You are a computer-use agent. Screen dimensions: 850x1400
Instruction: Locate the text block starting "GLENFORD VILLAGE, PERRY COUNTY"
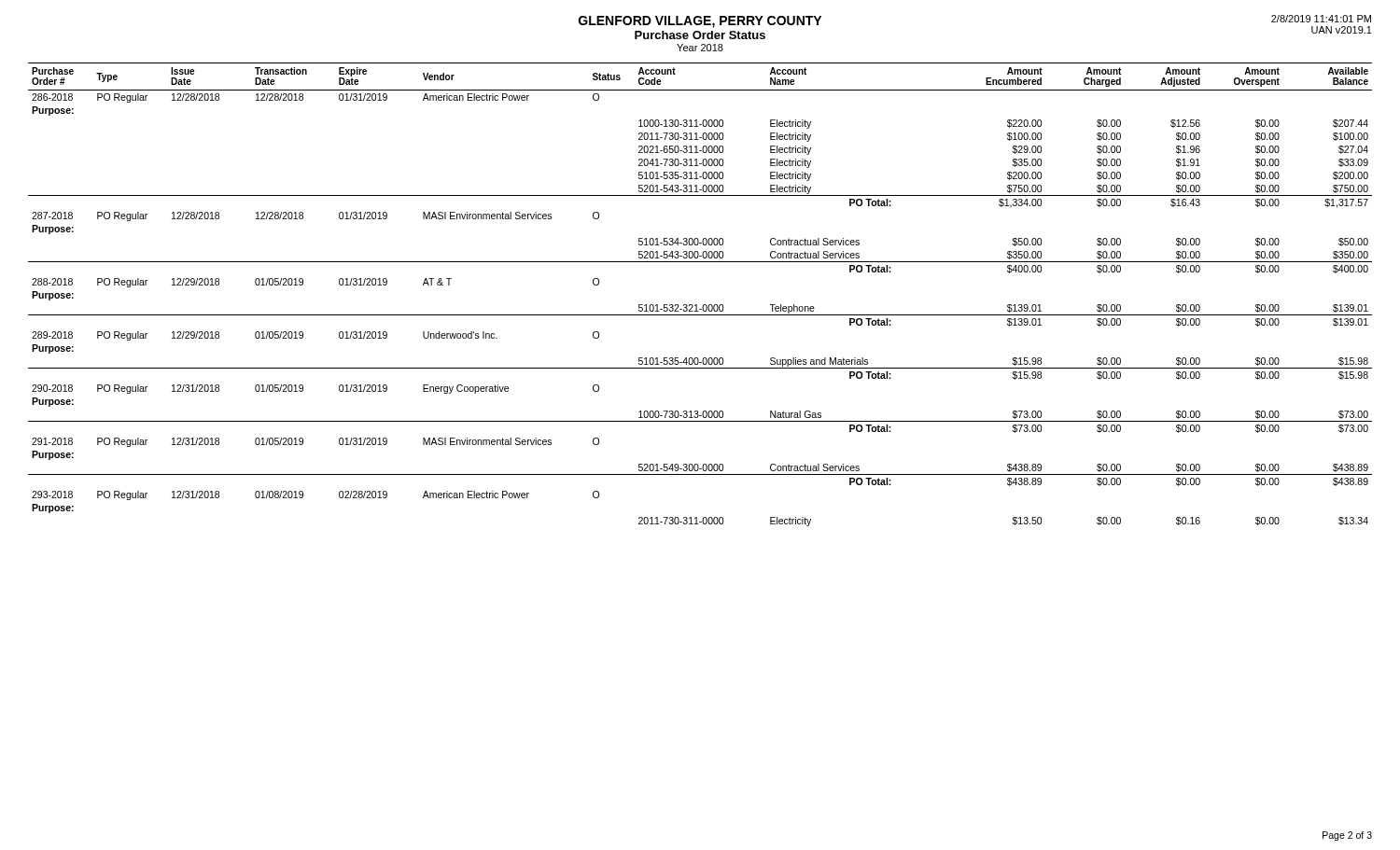[x=700, y=21]
